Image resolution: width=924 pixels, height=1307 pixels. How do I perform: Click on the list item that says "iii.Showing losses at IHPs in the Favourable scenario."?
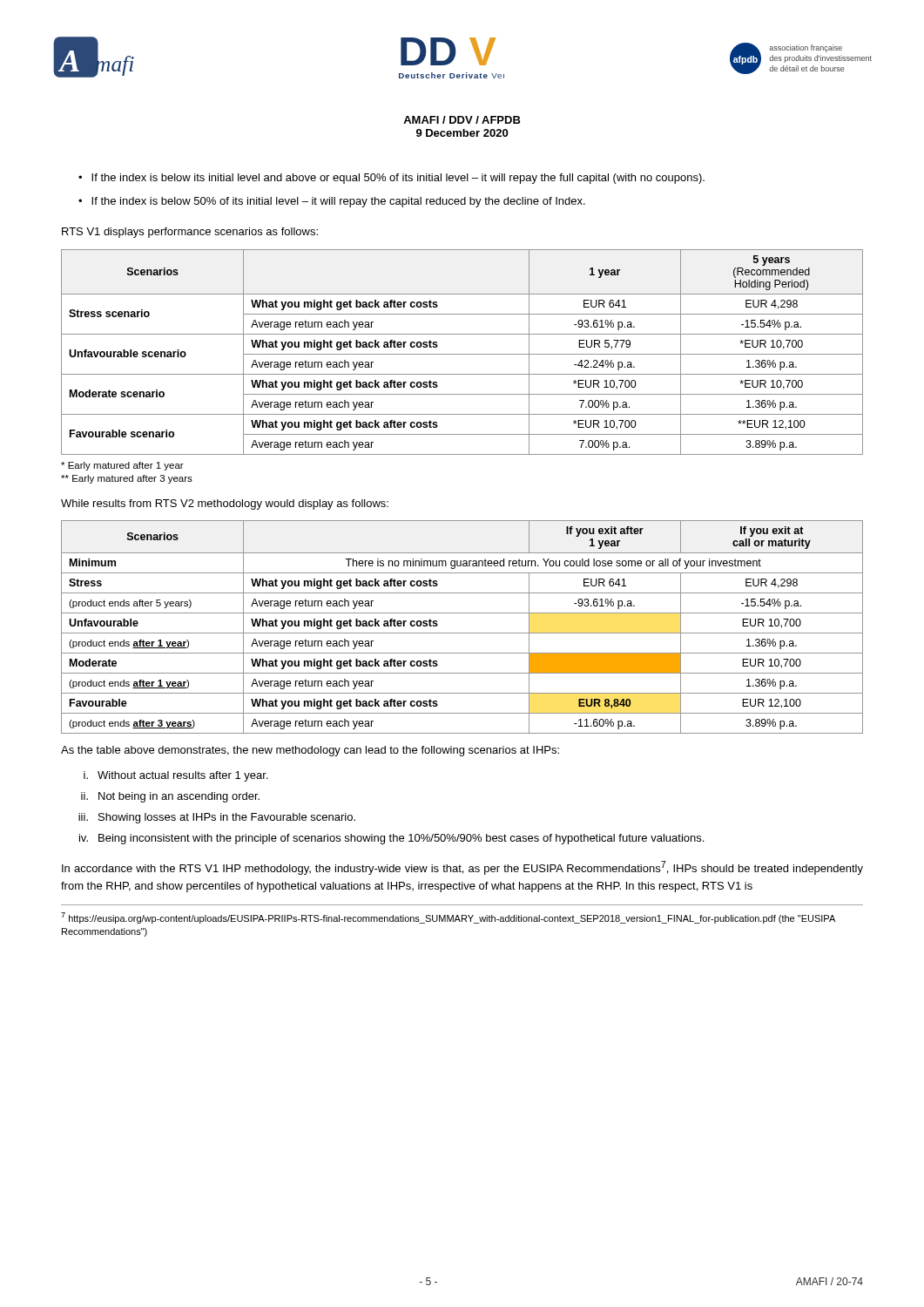click(209, 818)
